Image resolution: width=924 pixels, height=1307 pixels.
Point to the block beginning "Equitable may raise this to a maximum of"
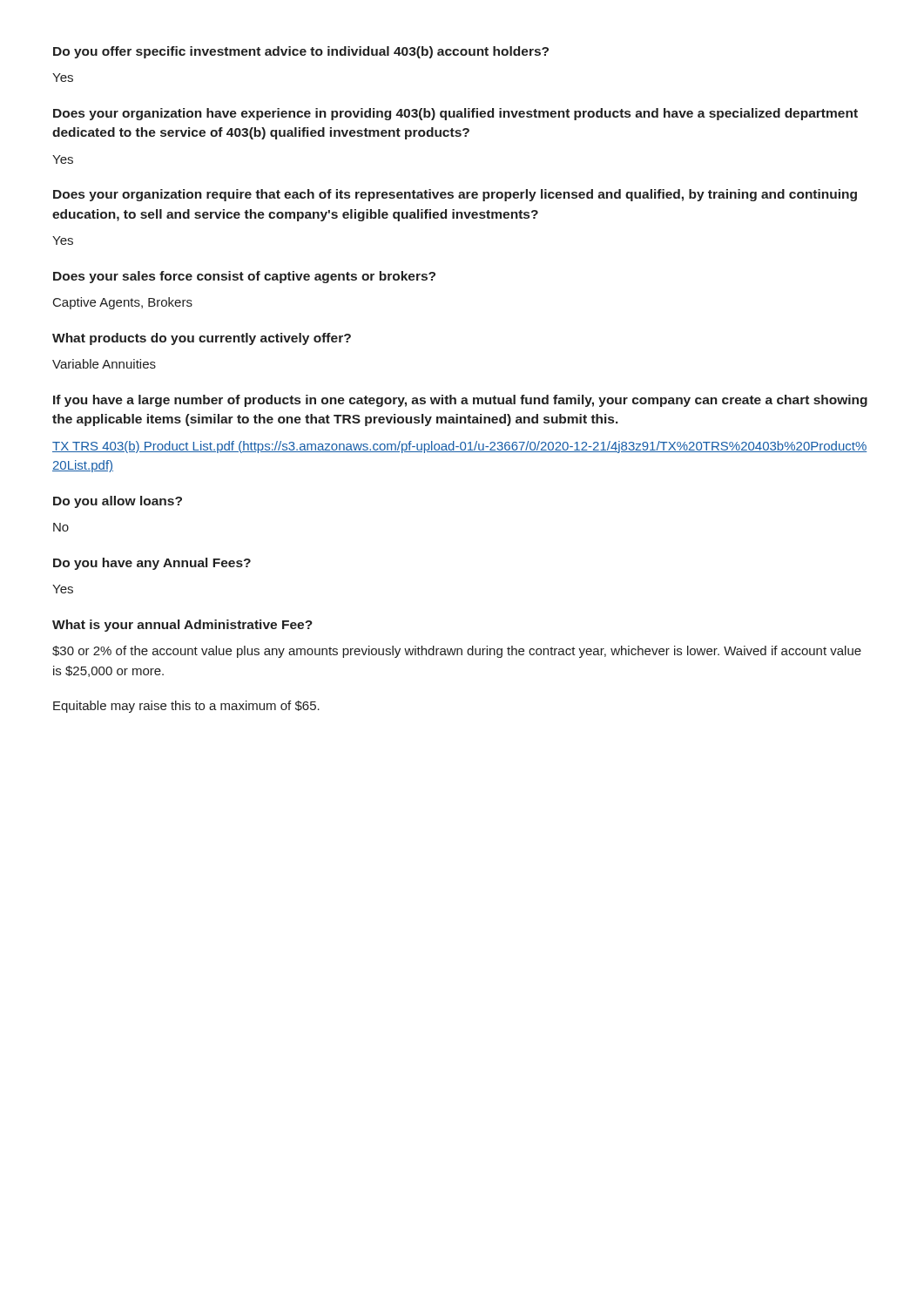click(x=186, y=705)
